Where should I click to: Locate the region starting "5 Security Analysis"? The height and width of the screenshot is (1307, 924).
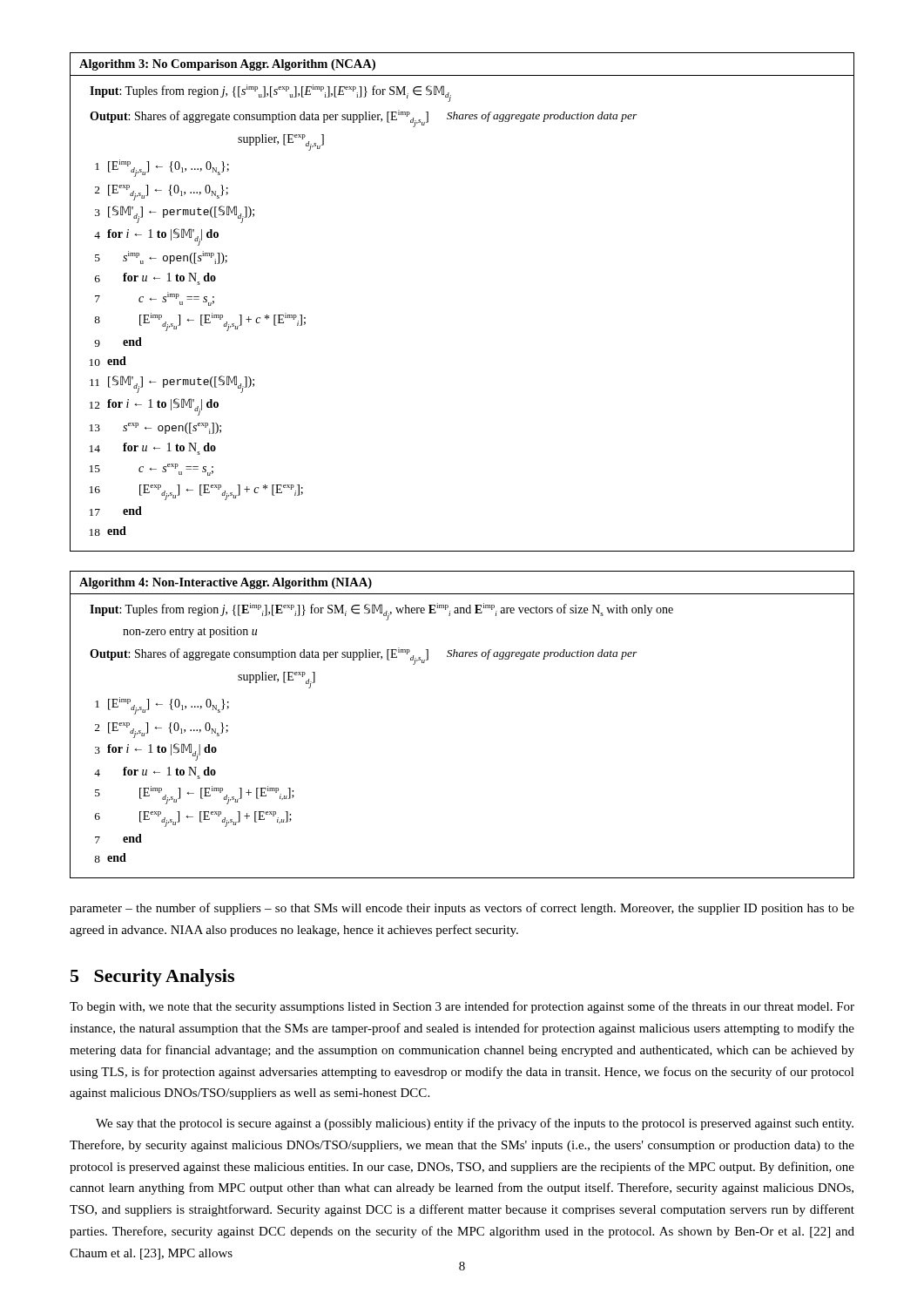pyautogui.click(x=152, y=976)
